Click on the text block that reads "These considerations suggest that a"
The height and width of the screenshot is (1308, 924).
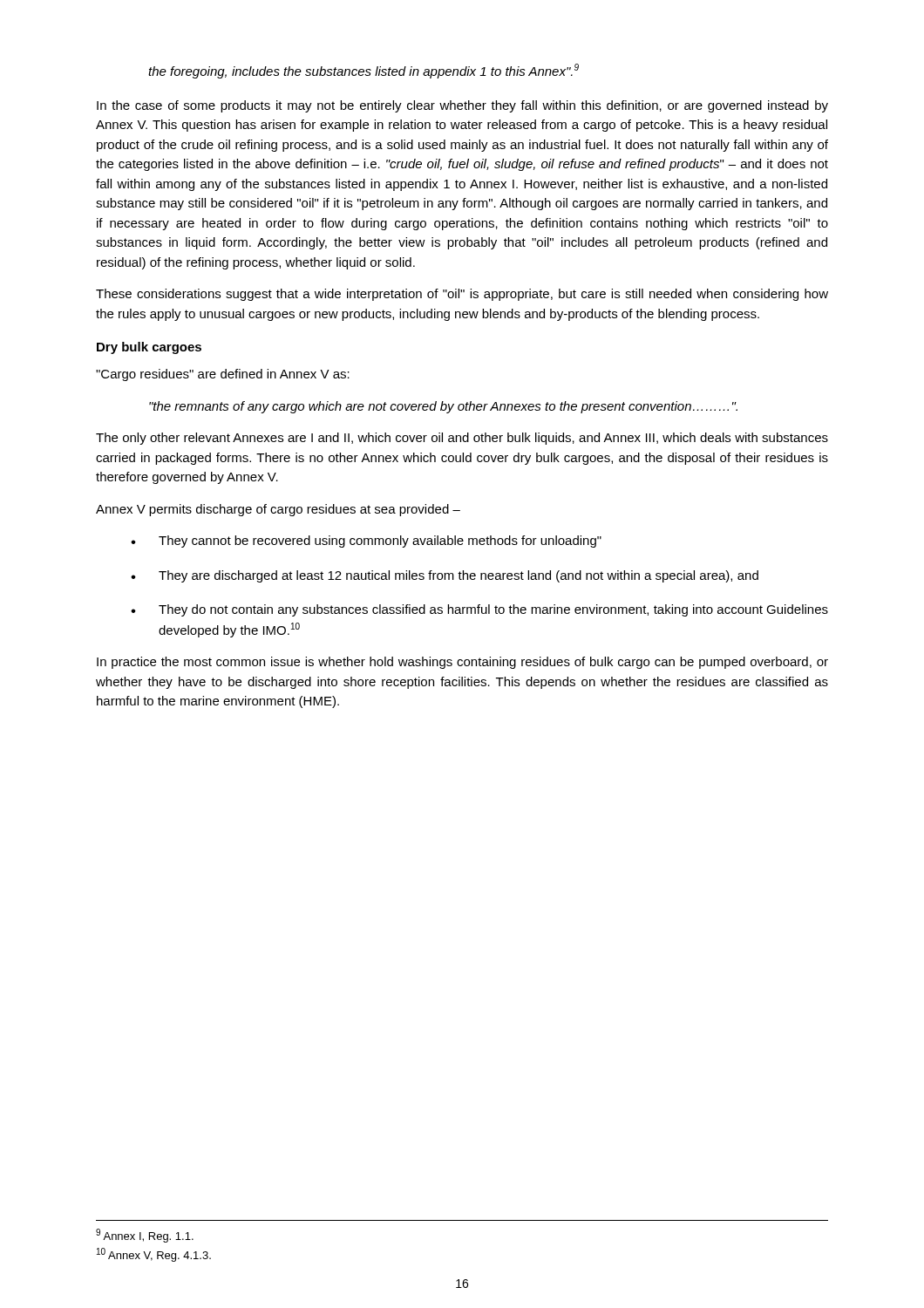[x=462, y=304]
